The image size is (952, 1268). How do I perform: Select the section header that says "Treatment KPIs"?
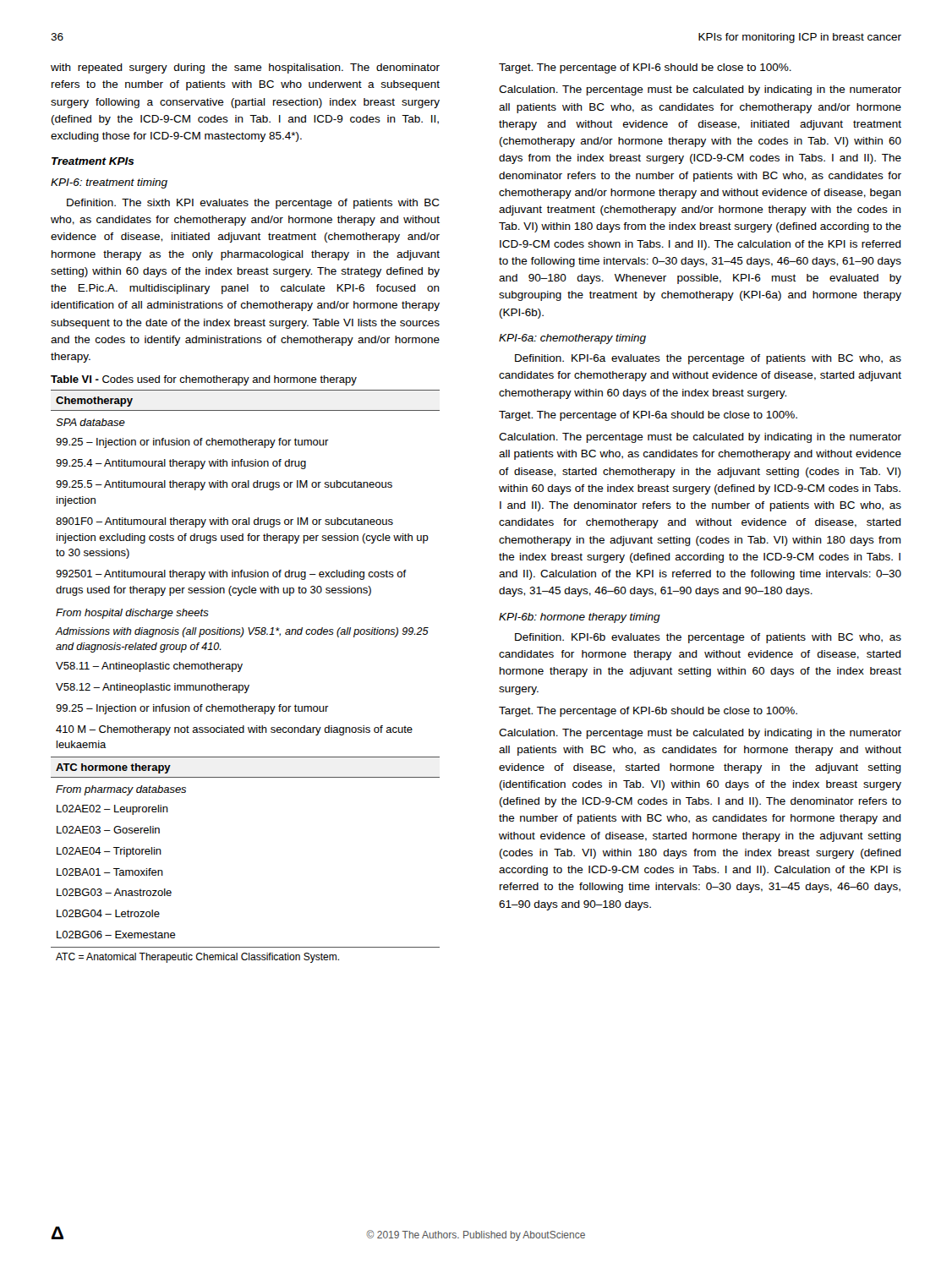[92, 161]
